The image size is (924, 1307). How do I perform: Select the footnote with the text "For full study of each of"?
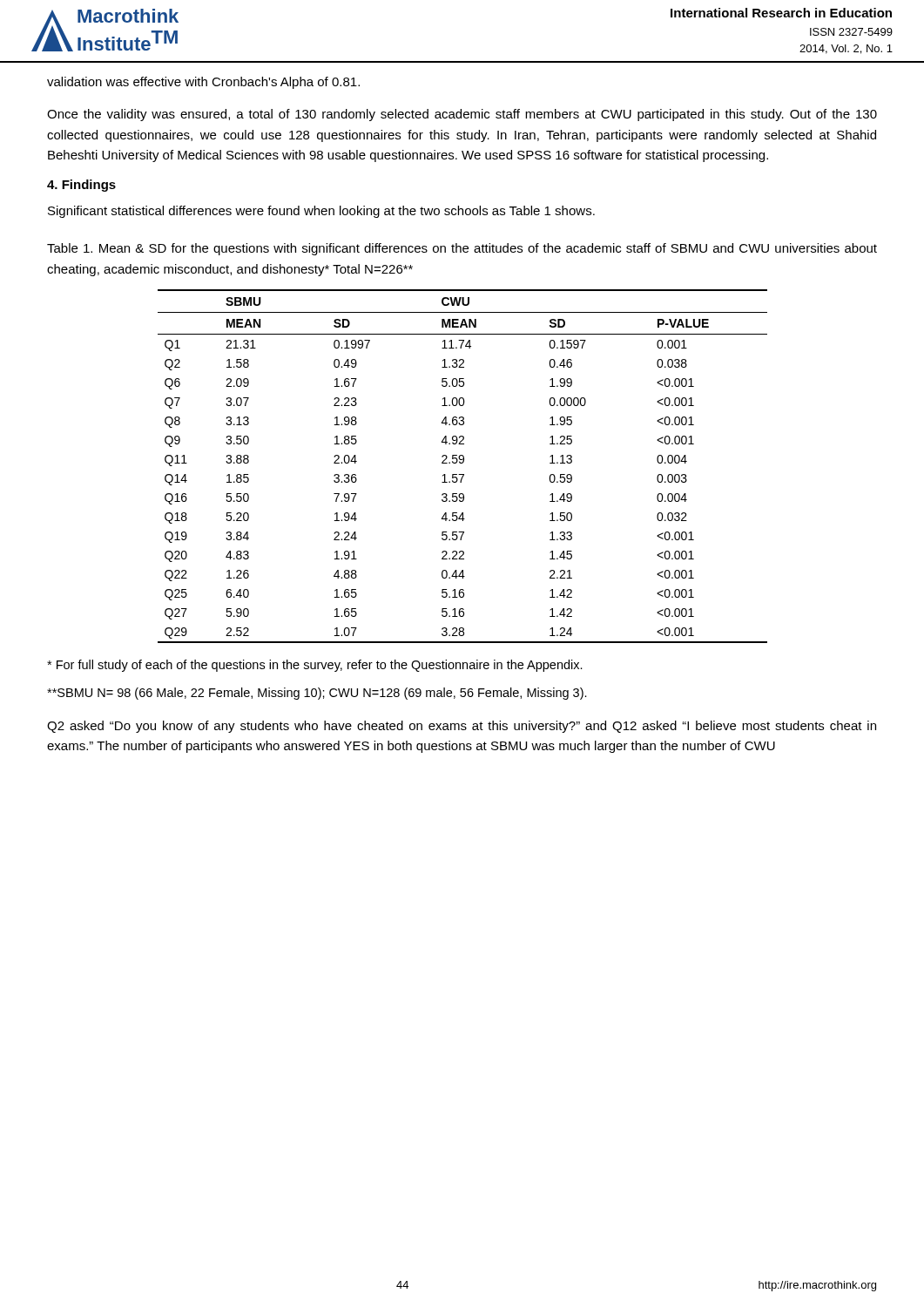(315, 665)
